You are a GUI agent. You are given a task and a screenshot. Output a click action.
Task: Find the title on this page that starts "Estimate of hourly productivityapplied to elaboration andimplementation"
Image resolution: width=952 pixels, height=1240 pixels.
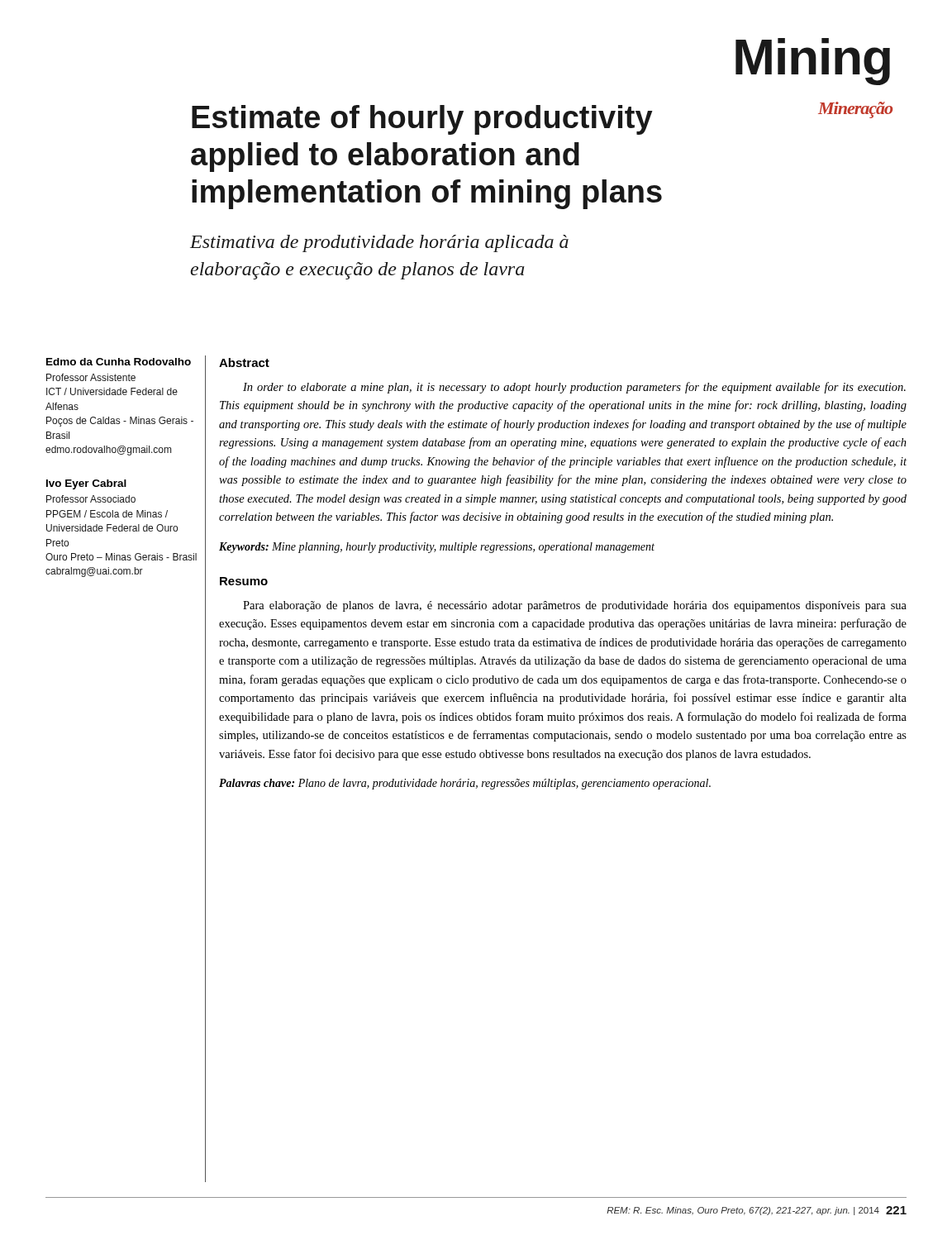pos(541,191)
